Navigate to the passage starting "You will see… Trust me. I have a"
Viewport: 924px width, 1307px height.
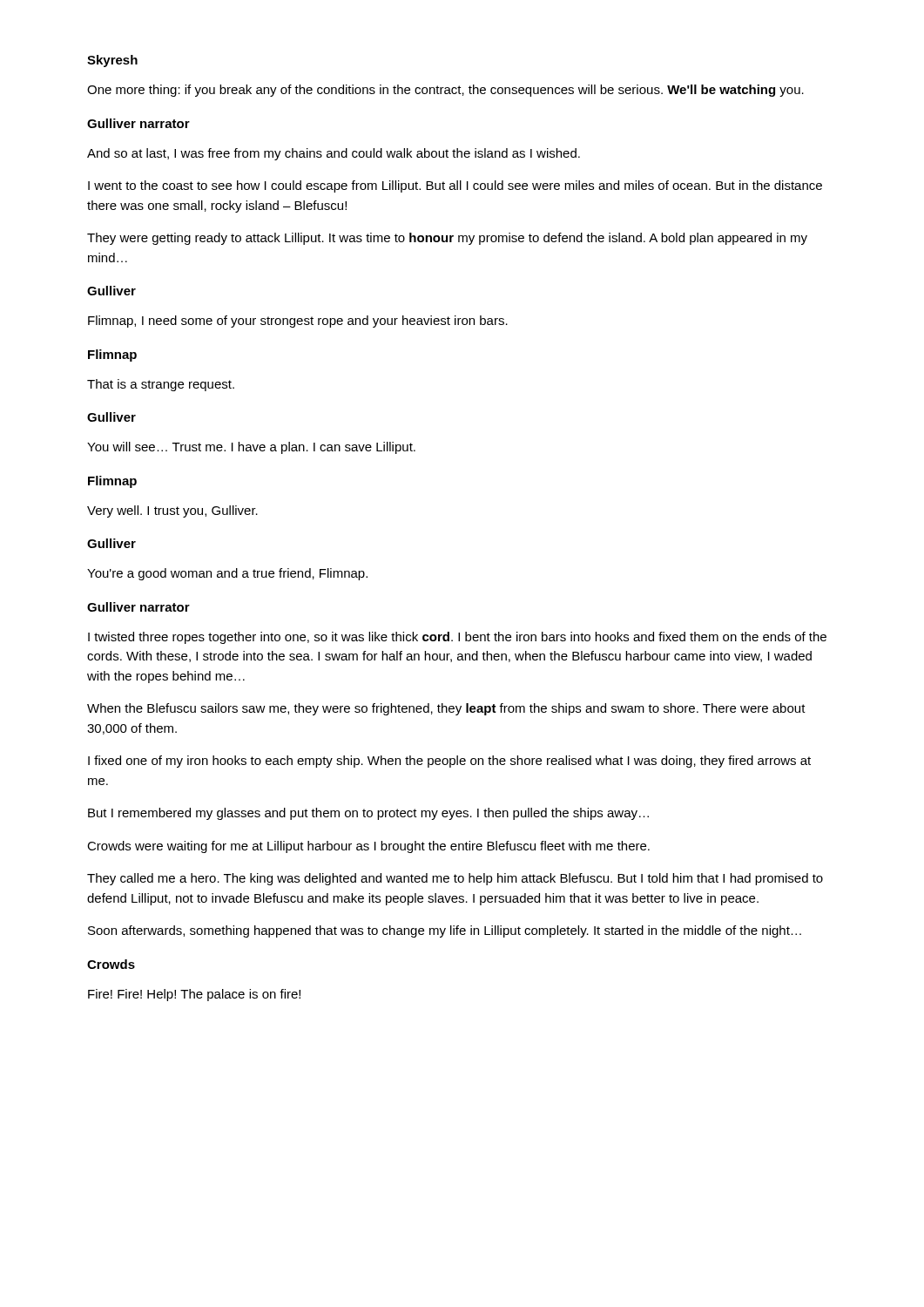[x=251, y=448]
